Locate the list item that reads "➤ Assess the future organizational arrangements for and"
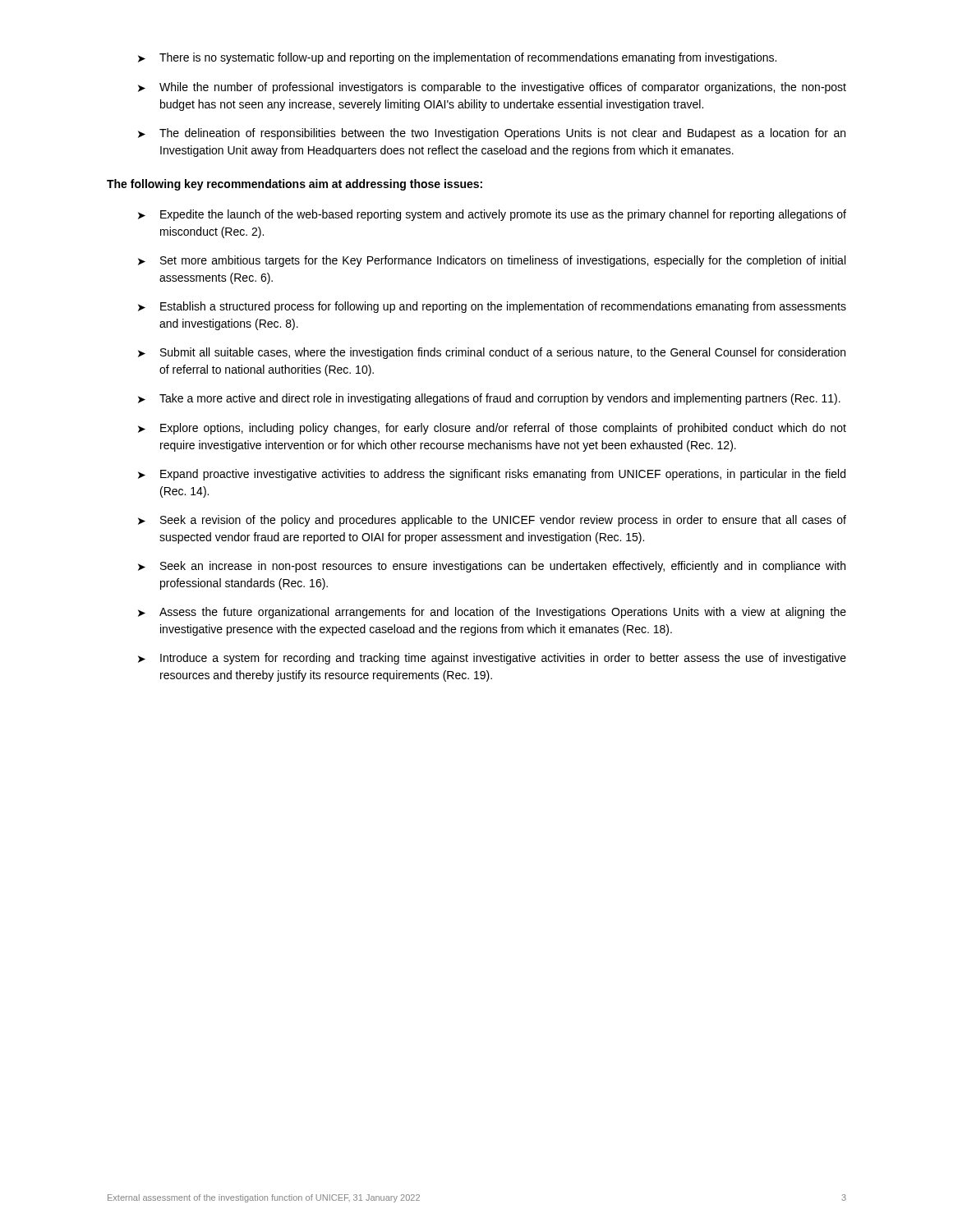This screenshot has width=953, height=1232. pyautogui.click(x=491, y=621)
